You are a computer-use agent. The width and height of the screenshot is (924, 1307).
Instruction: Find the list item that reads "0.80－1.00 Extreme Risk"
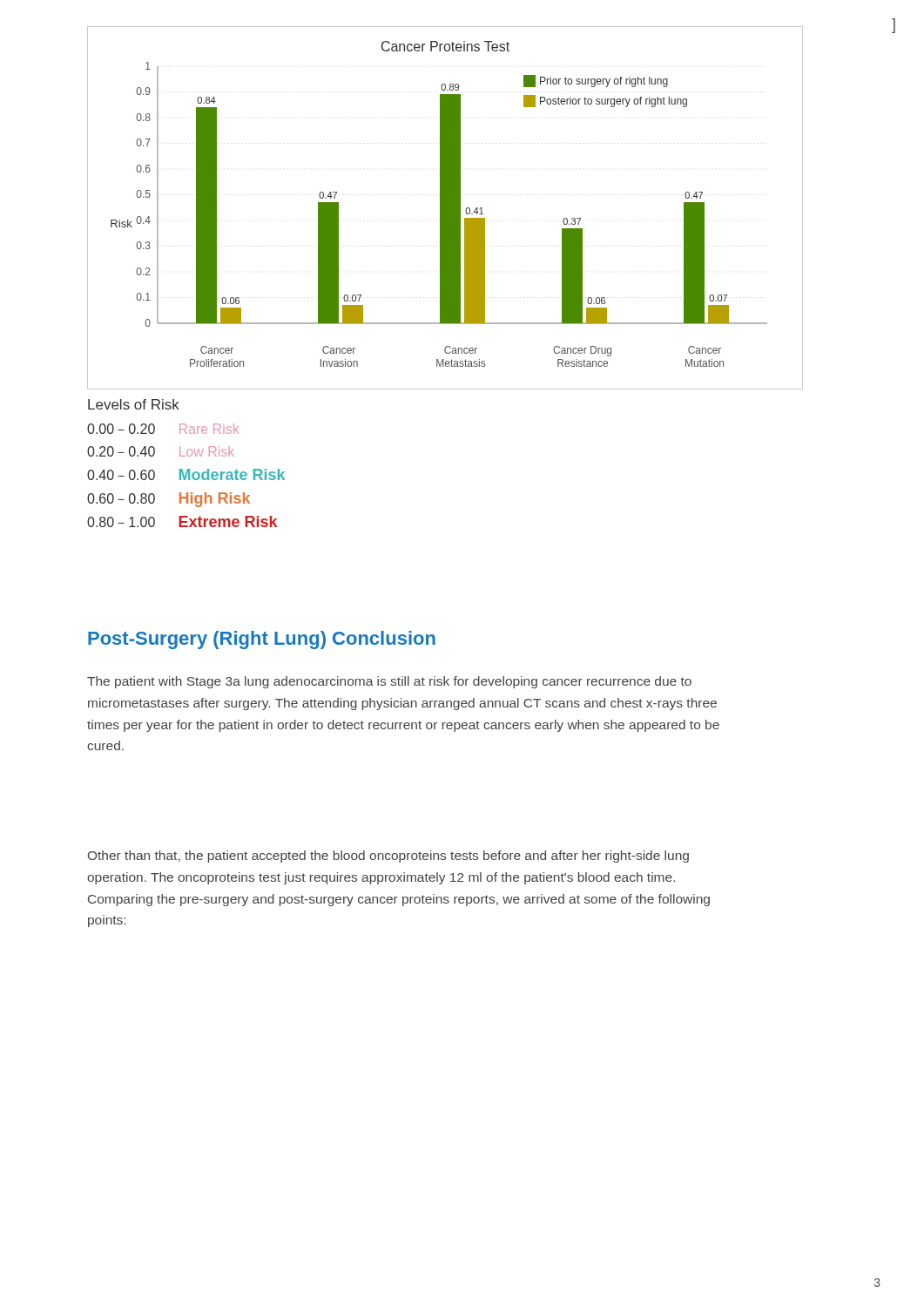[182, 523]
